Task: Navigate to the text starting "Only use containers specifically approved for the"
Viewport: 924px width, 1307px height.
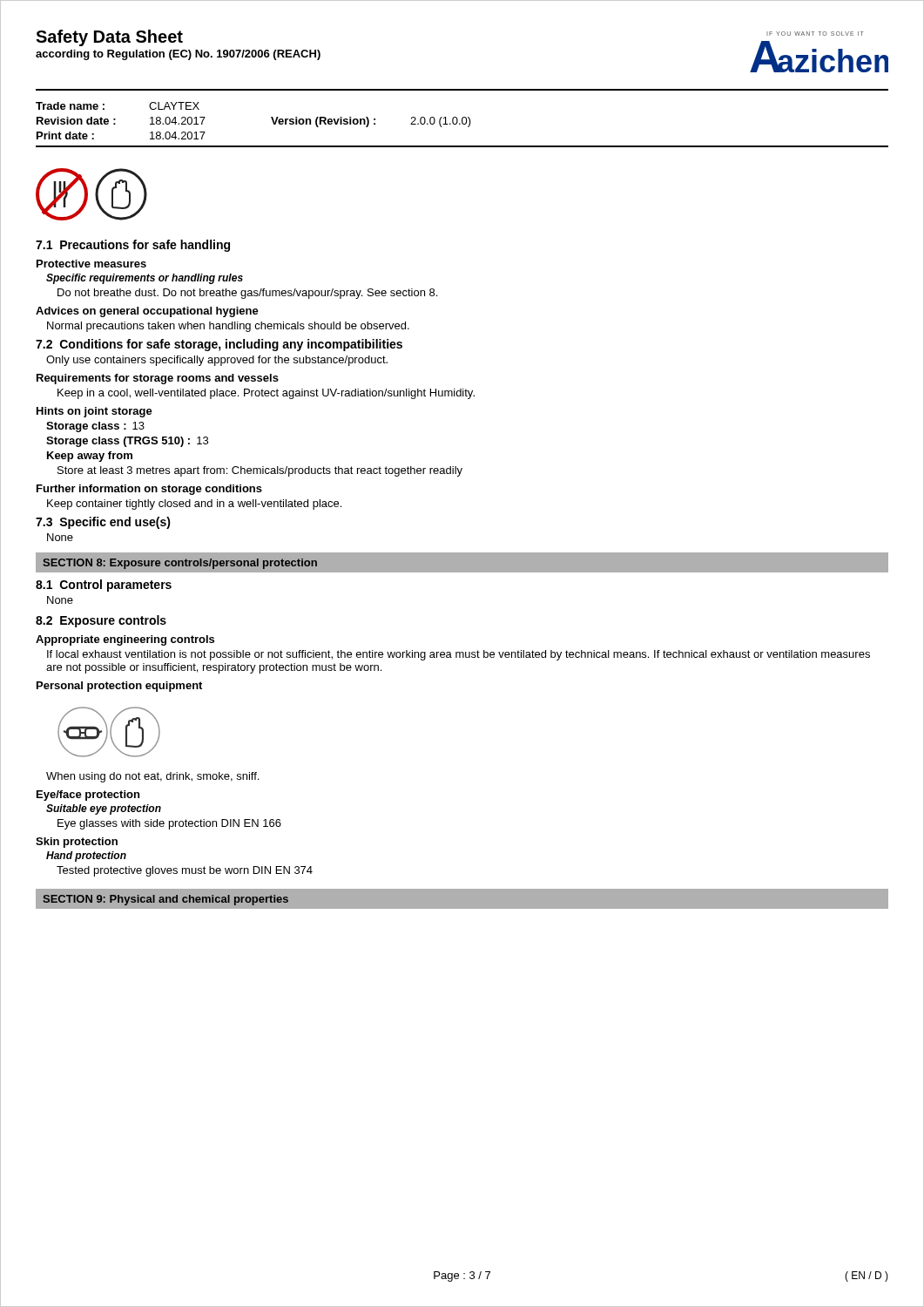Action: (217, 361)
